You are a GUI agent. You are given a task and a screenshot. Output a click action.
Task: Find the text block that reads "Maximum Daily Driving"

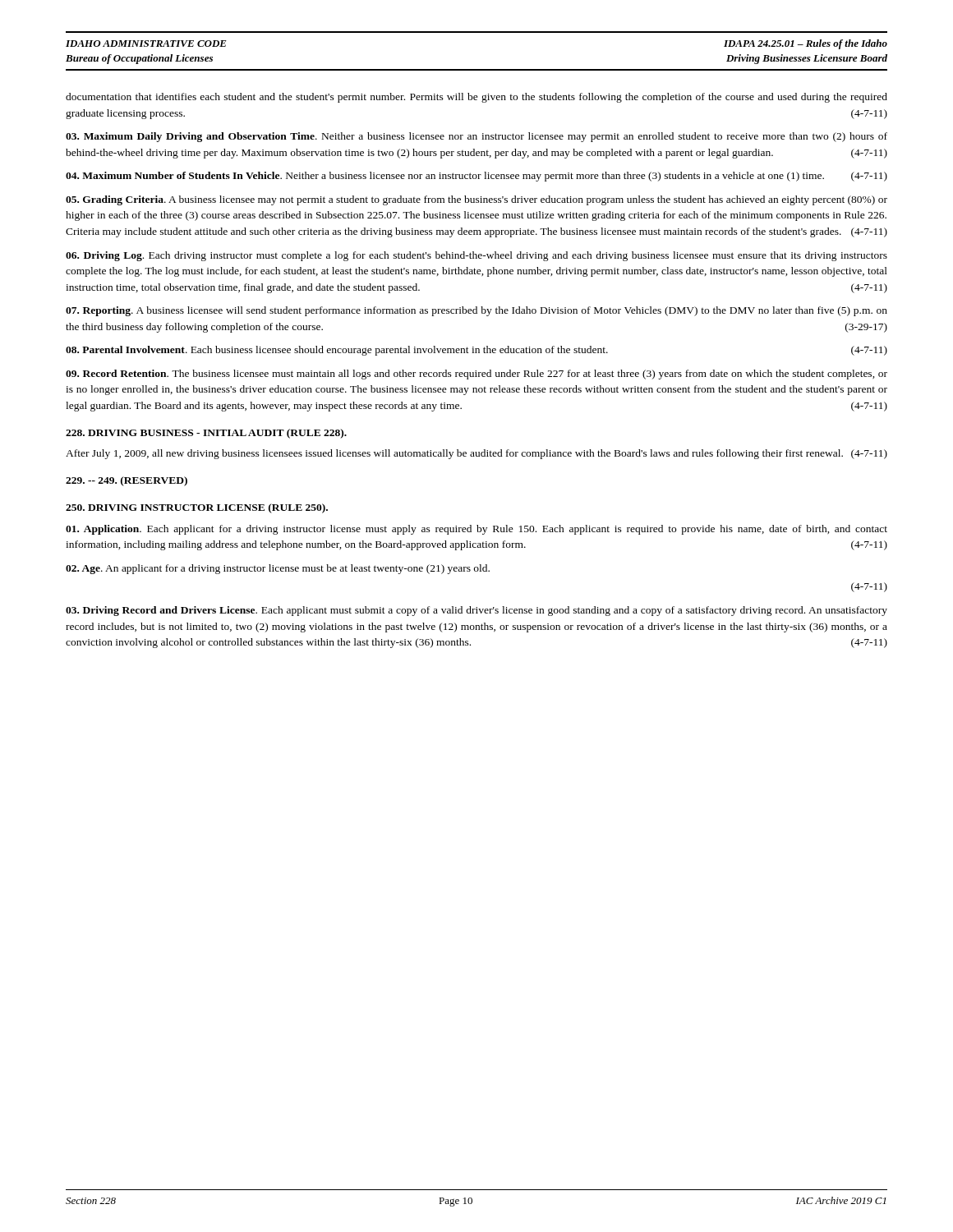click(476, 145)
